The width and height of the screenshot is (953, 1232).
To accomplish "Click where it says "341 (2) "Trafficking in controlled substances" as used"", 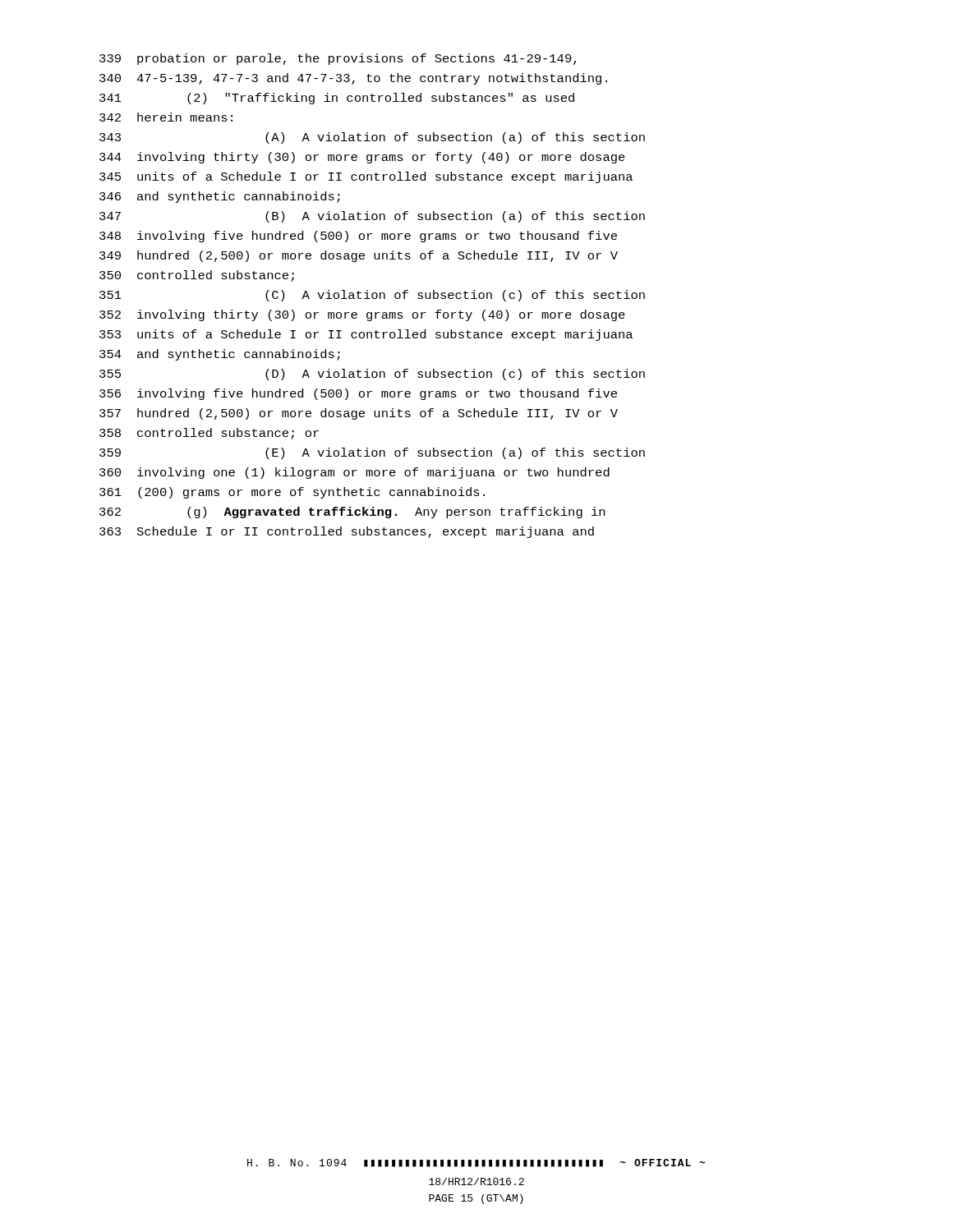I will coord(481,99).
